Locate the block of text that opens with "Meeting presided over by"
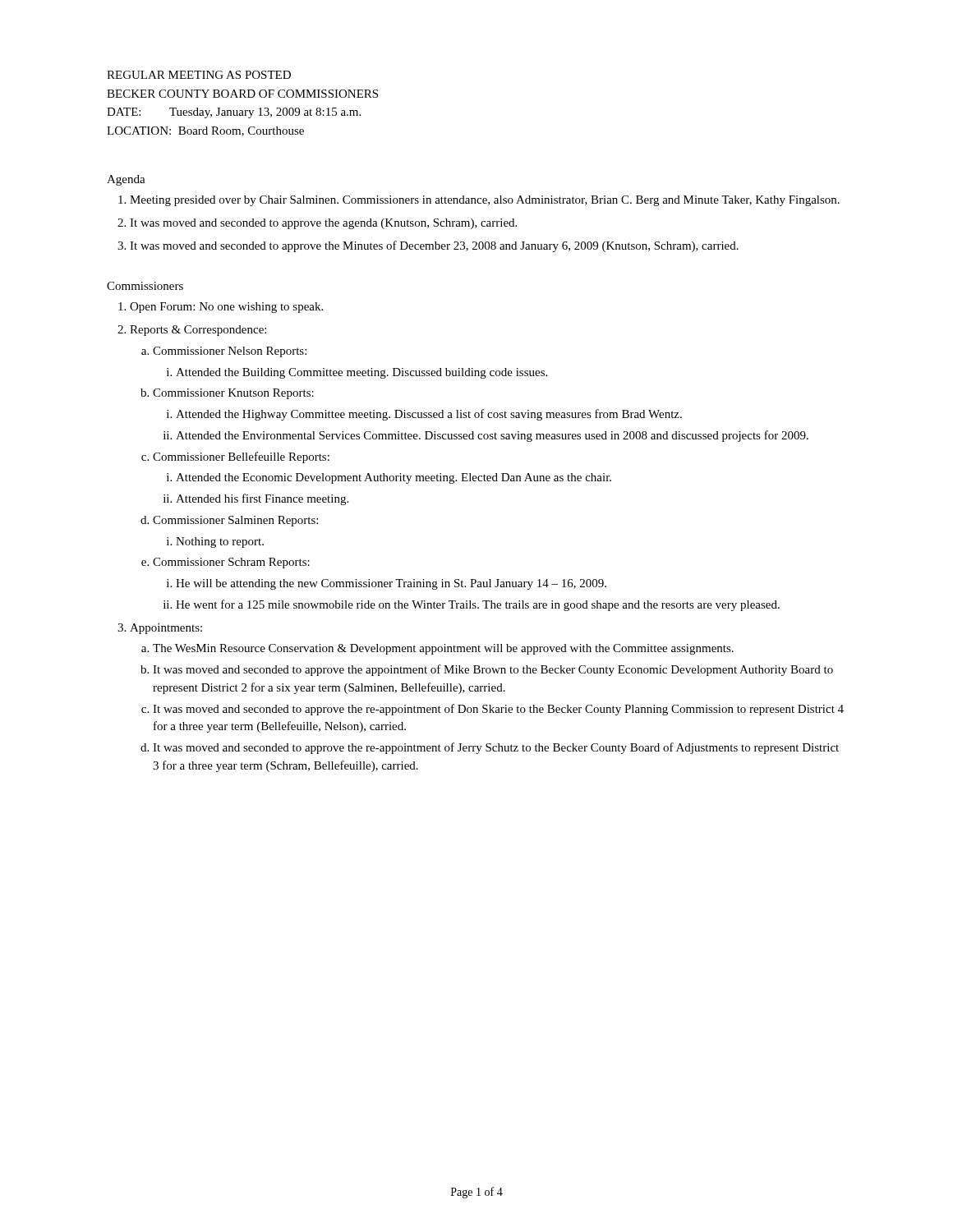Image resolution: width=953 pixels, height=1232 pixels. point(485,200)
